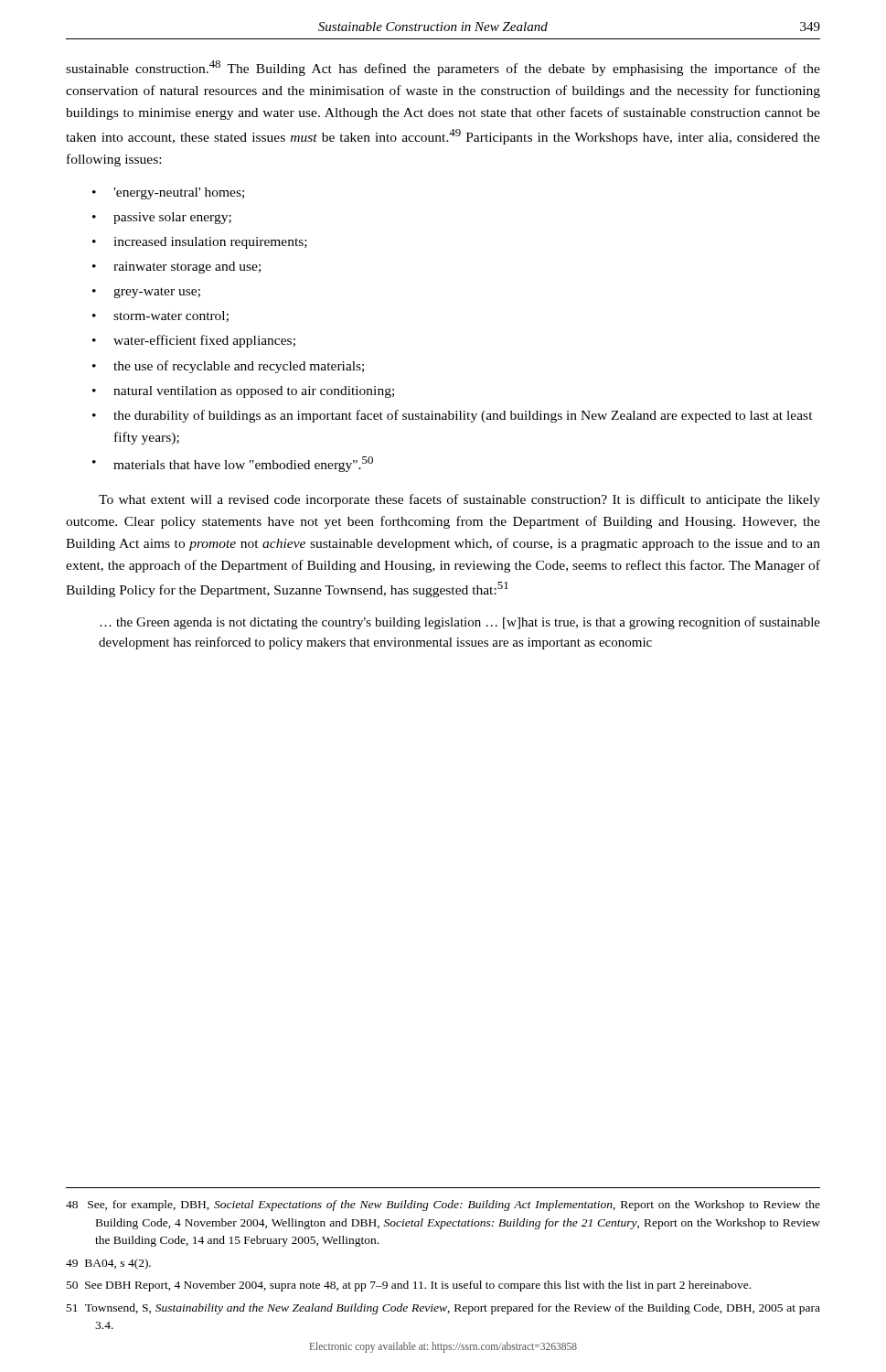Point to the block beginning "natural ventilation as opposed to"
Screen dimensions: 1372x886
click(254, 390)
